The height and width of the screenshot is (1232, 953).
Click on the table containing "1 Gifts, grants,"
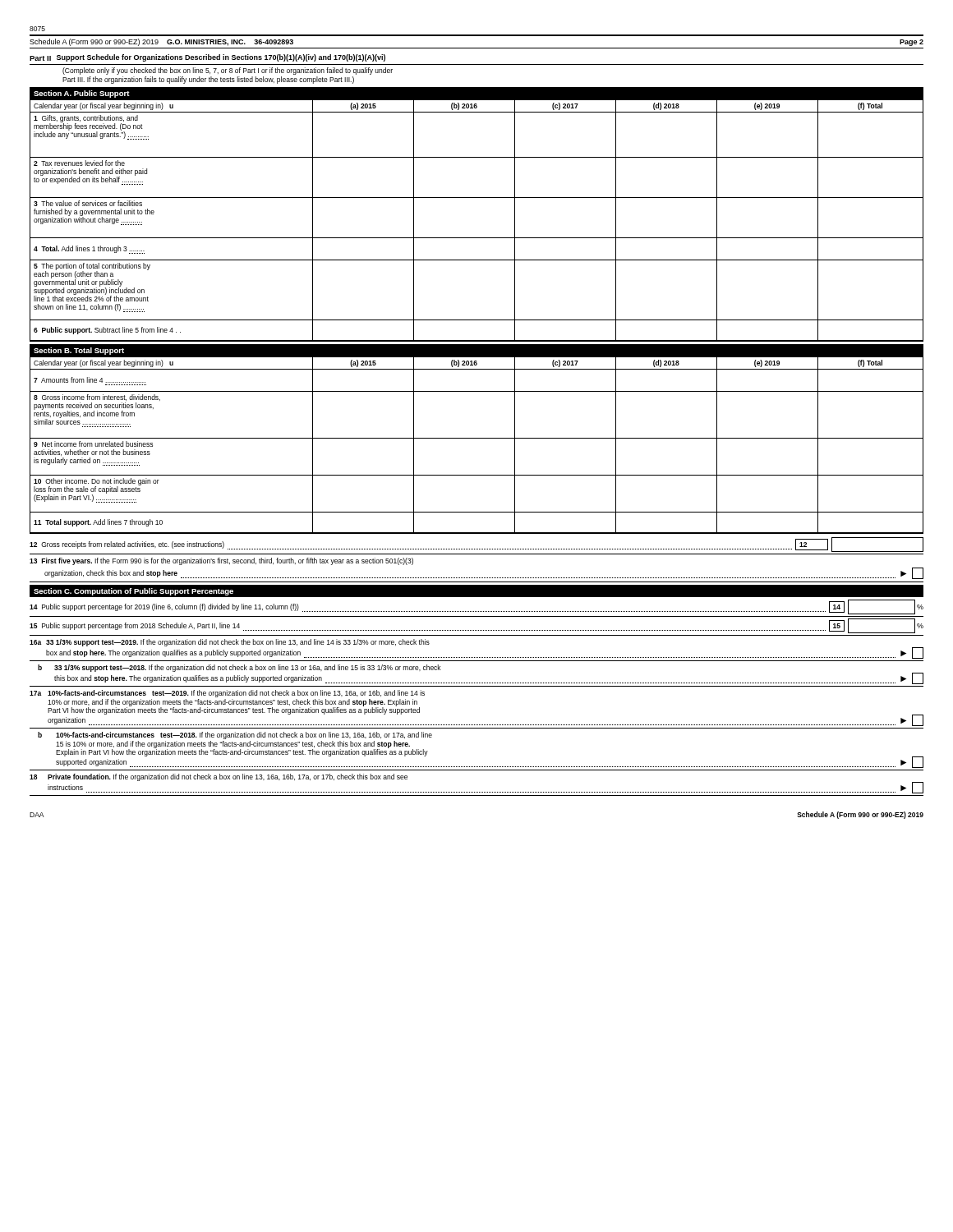(x=476, y=221)
